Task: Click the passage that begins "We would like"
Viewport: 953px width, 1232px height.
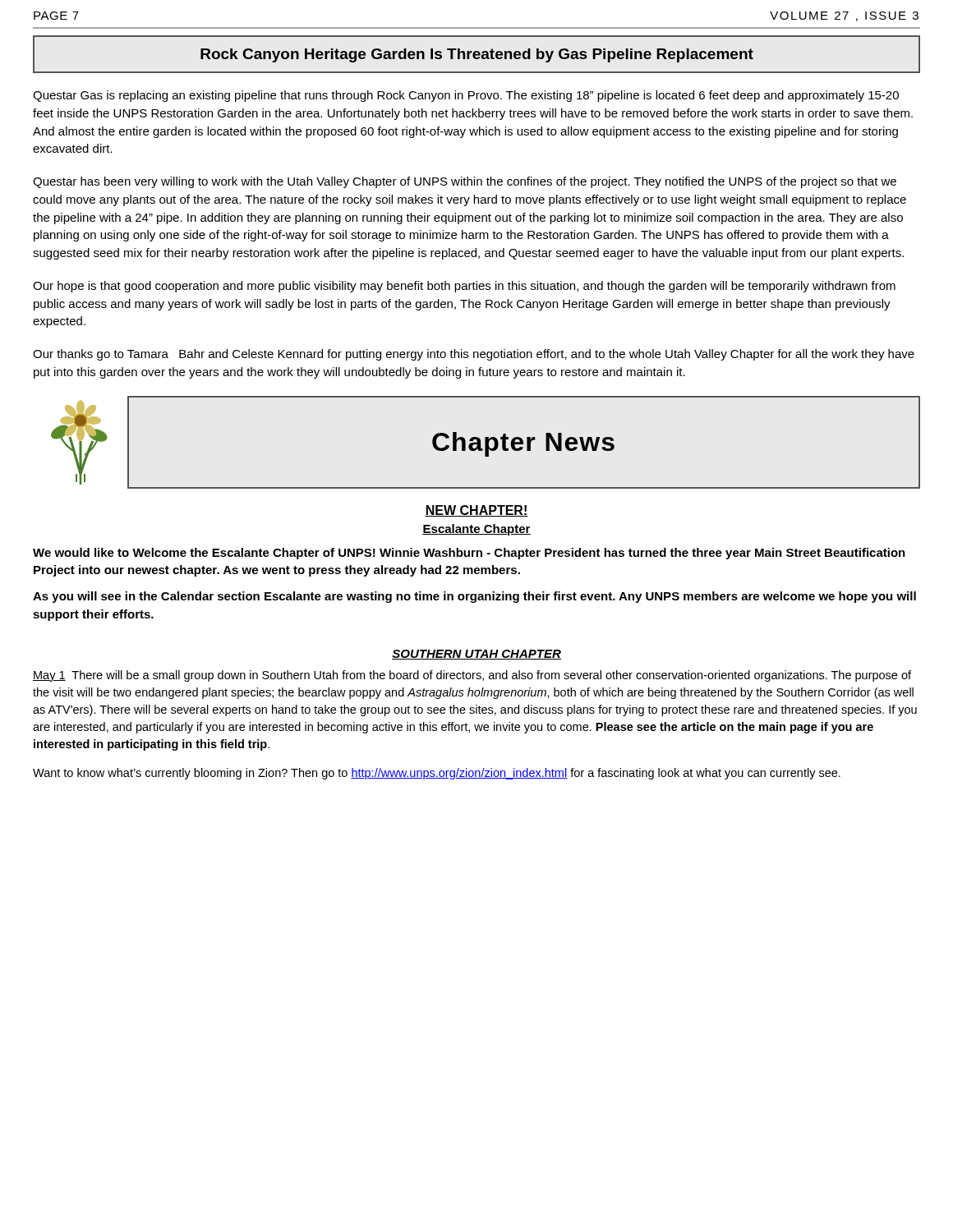Action: tap(469, 561)
